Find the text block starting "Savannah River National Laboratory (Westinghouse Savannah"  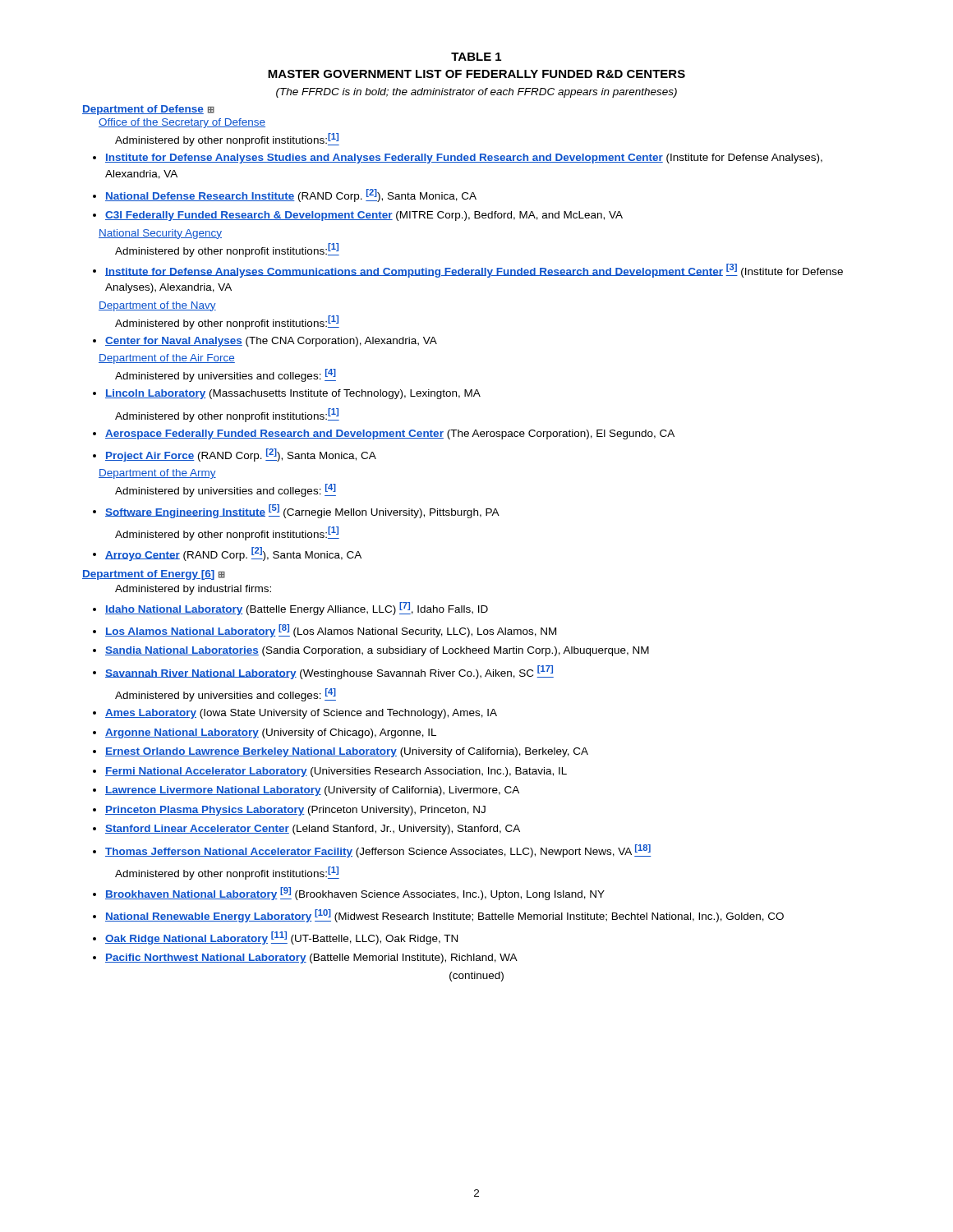click(488, 671)
